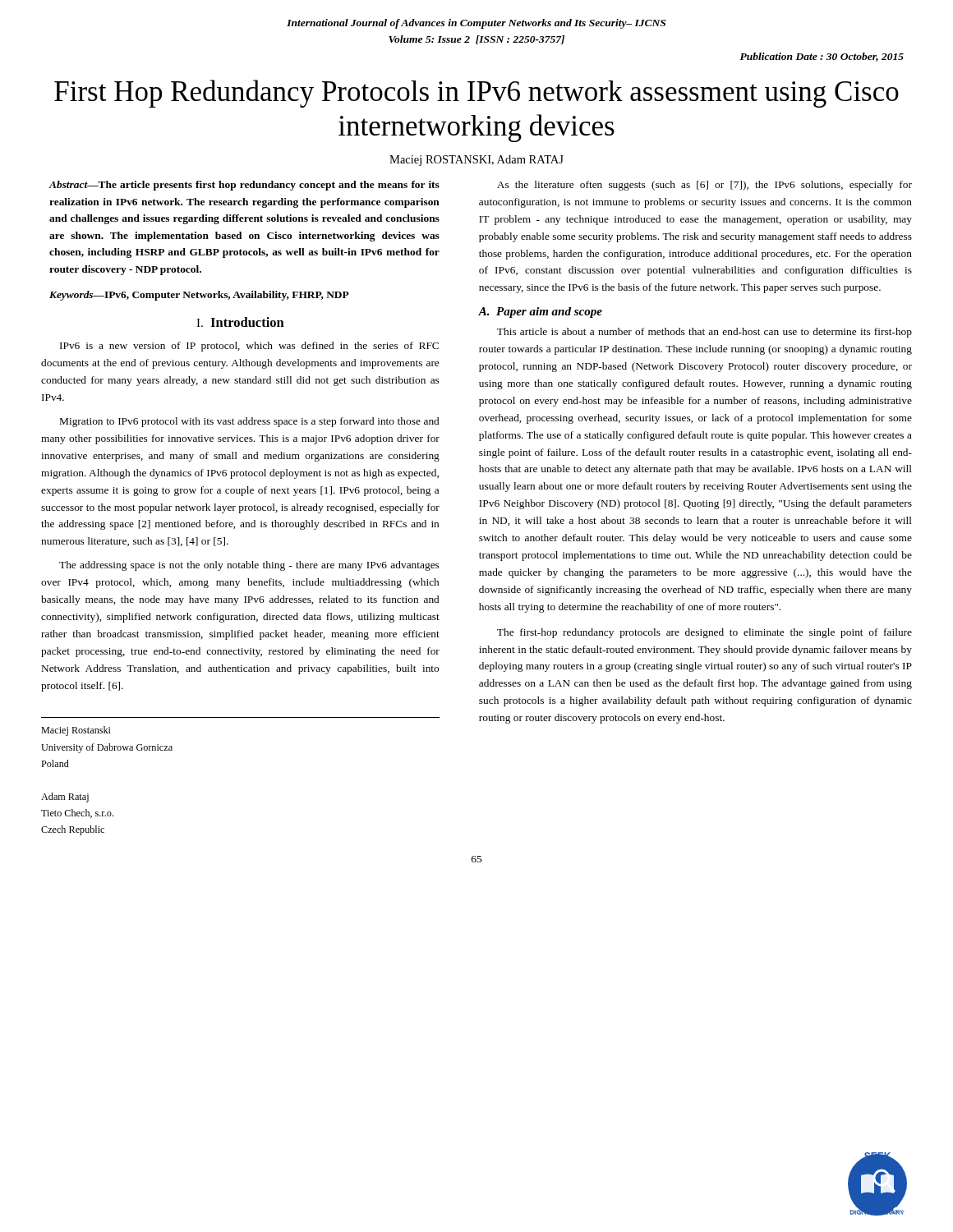Find the region starting "Maciej ROSTANSKI, Adam RATAJ"
953x1232 pixels.
pyautogui.click(x=476, y=159)
